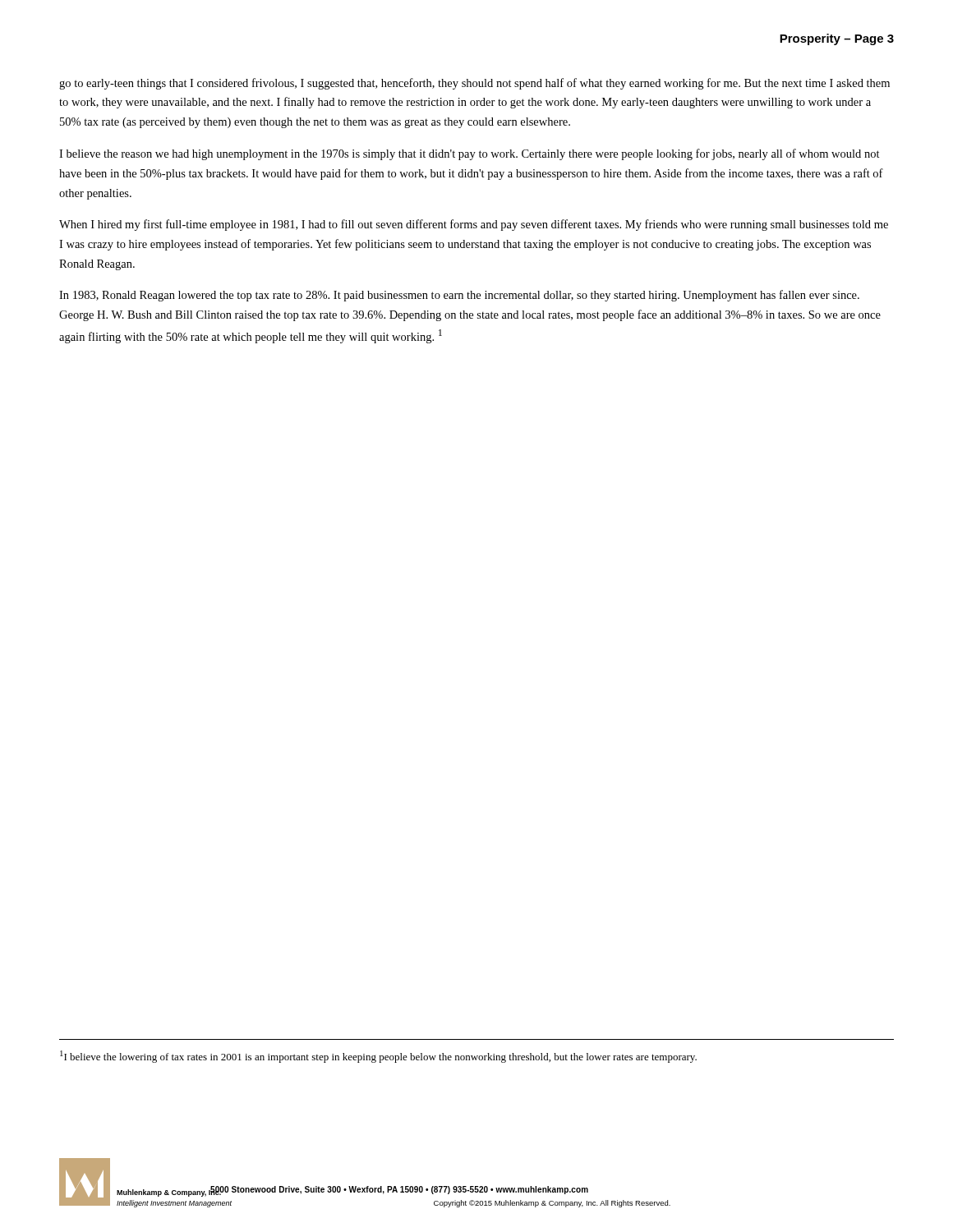Select the region starting "go to early-teen things that I considered"
Viewport: 953px width, 1232px height.
click(x=474, y=84)
